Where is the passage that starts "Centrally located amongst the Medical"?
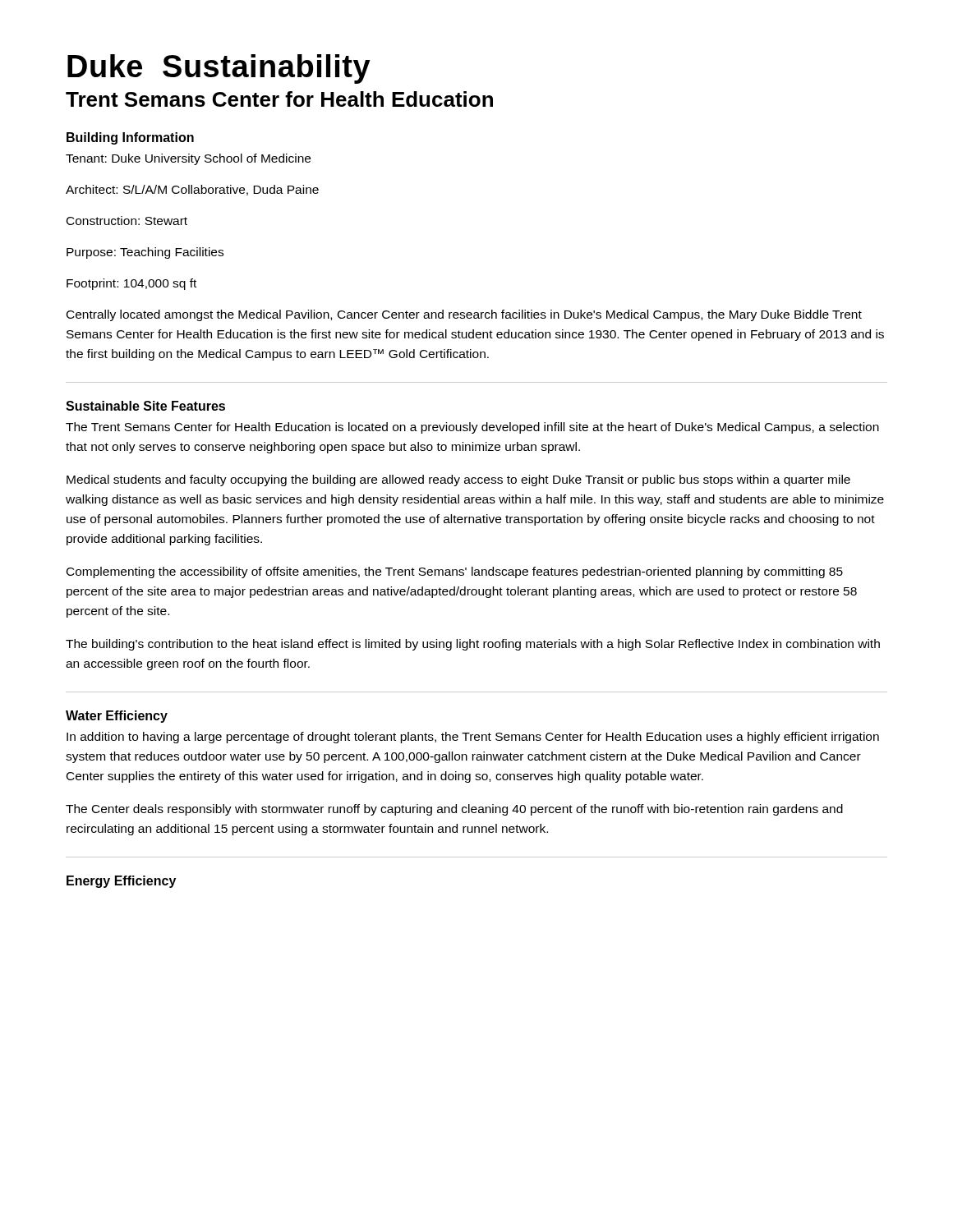Viewport: 953px width, 1232px height. click(476, 334)
